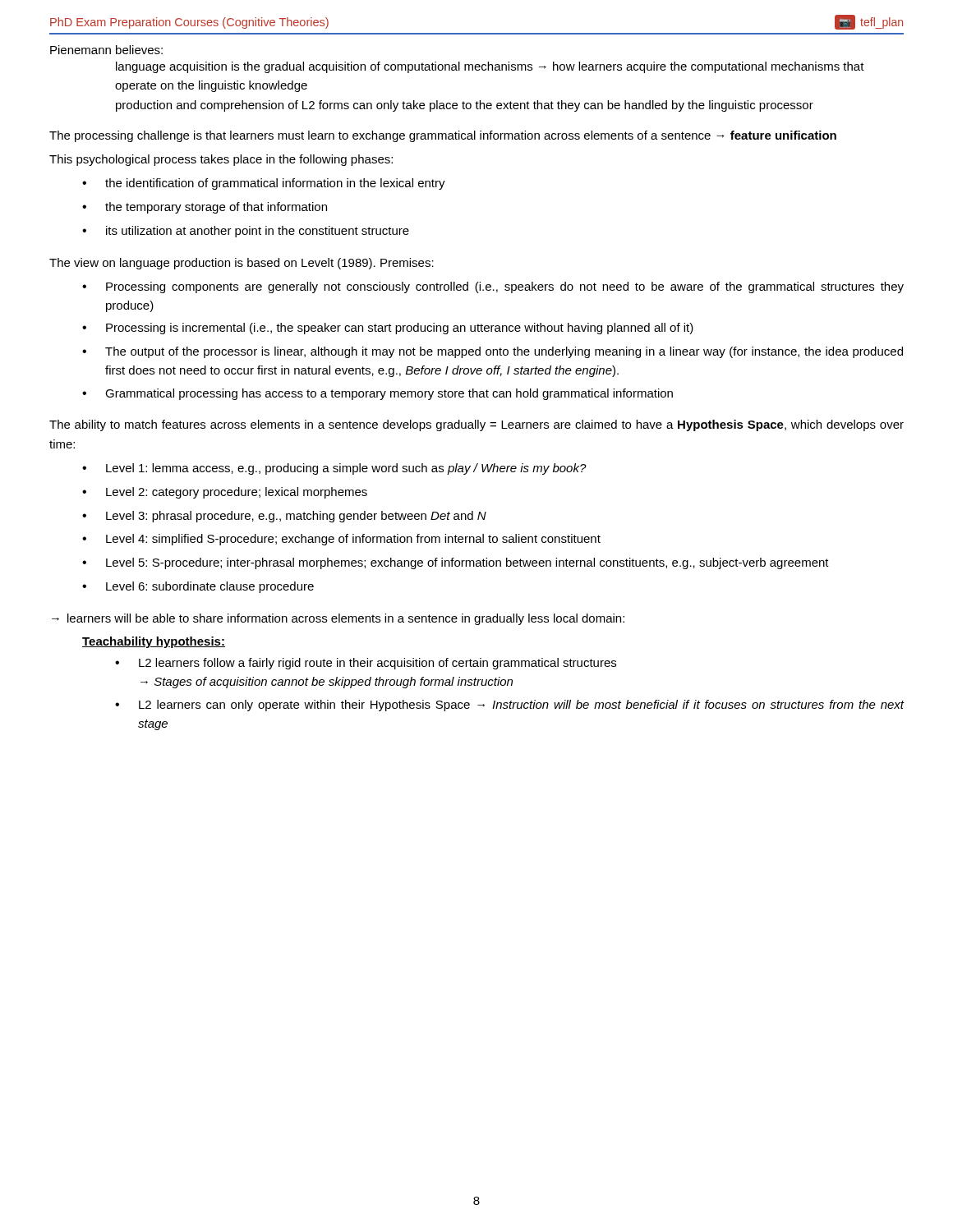Where is the passage that starts "→ learners will be able to"?

click(337, 618)
